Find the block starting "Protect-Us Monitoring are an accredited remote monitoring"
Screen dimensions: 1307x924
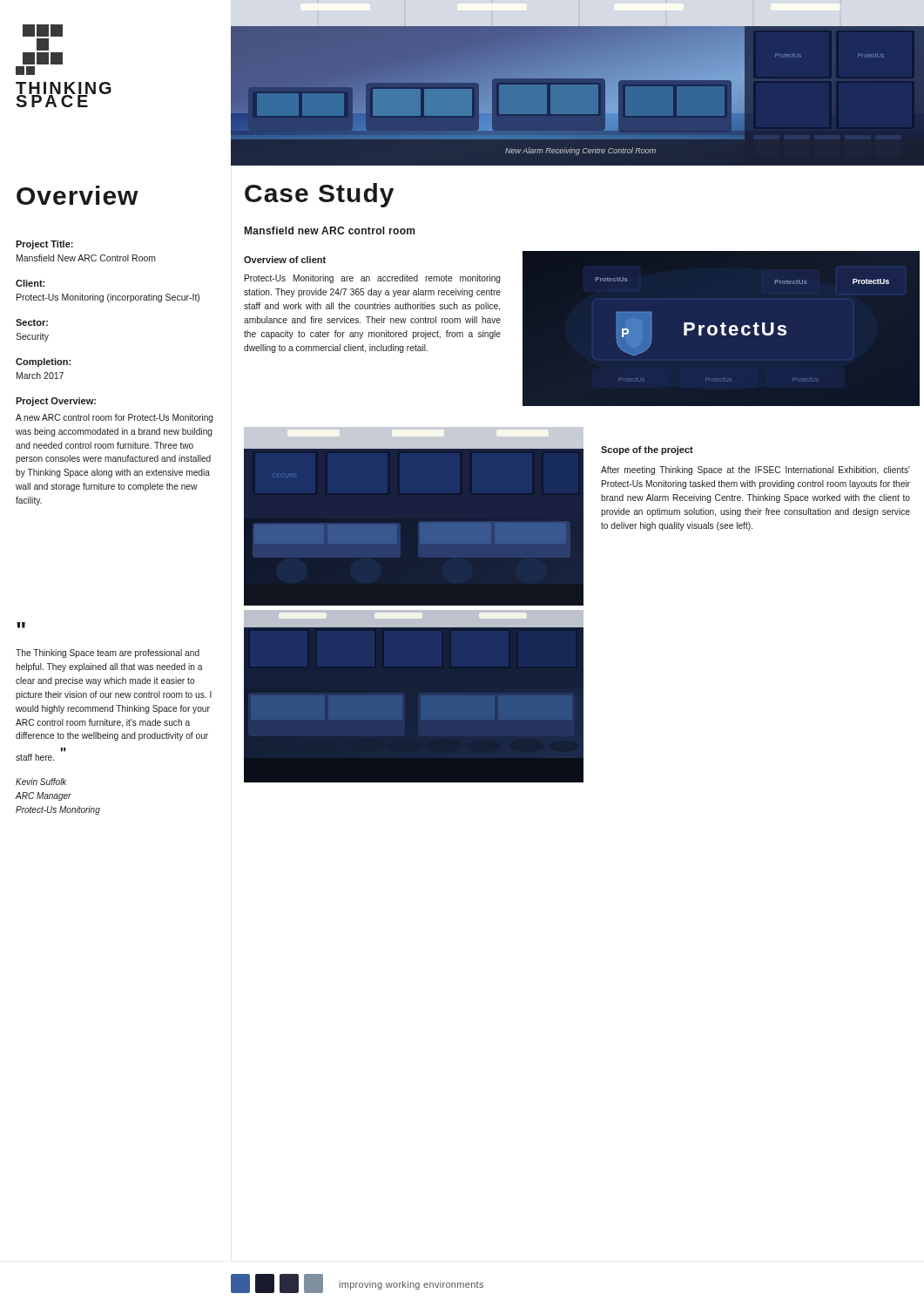pyautogui.click(x=372, y=313)
